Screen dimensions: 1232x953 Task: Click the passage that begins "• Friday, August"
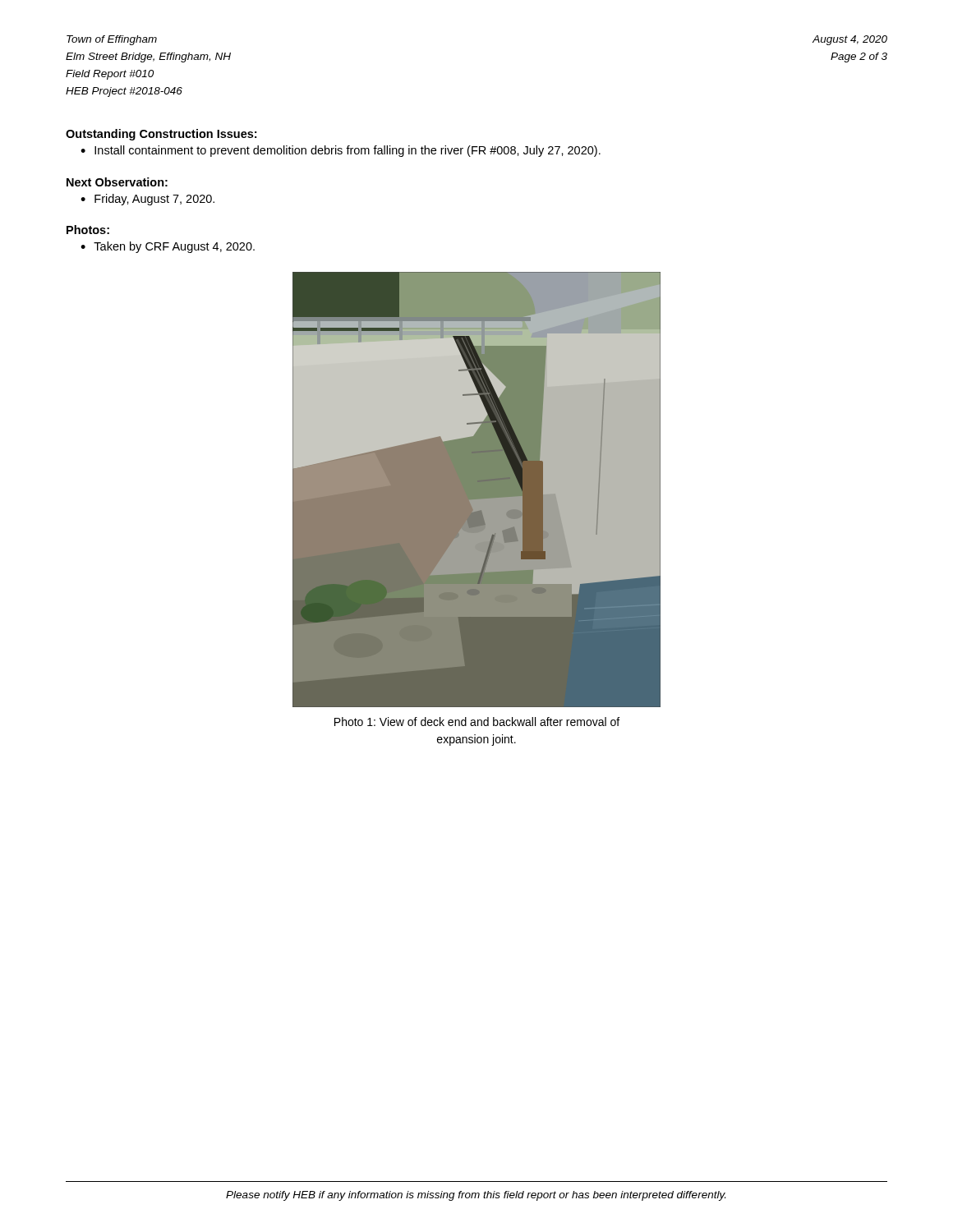(148, 200)
